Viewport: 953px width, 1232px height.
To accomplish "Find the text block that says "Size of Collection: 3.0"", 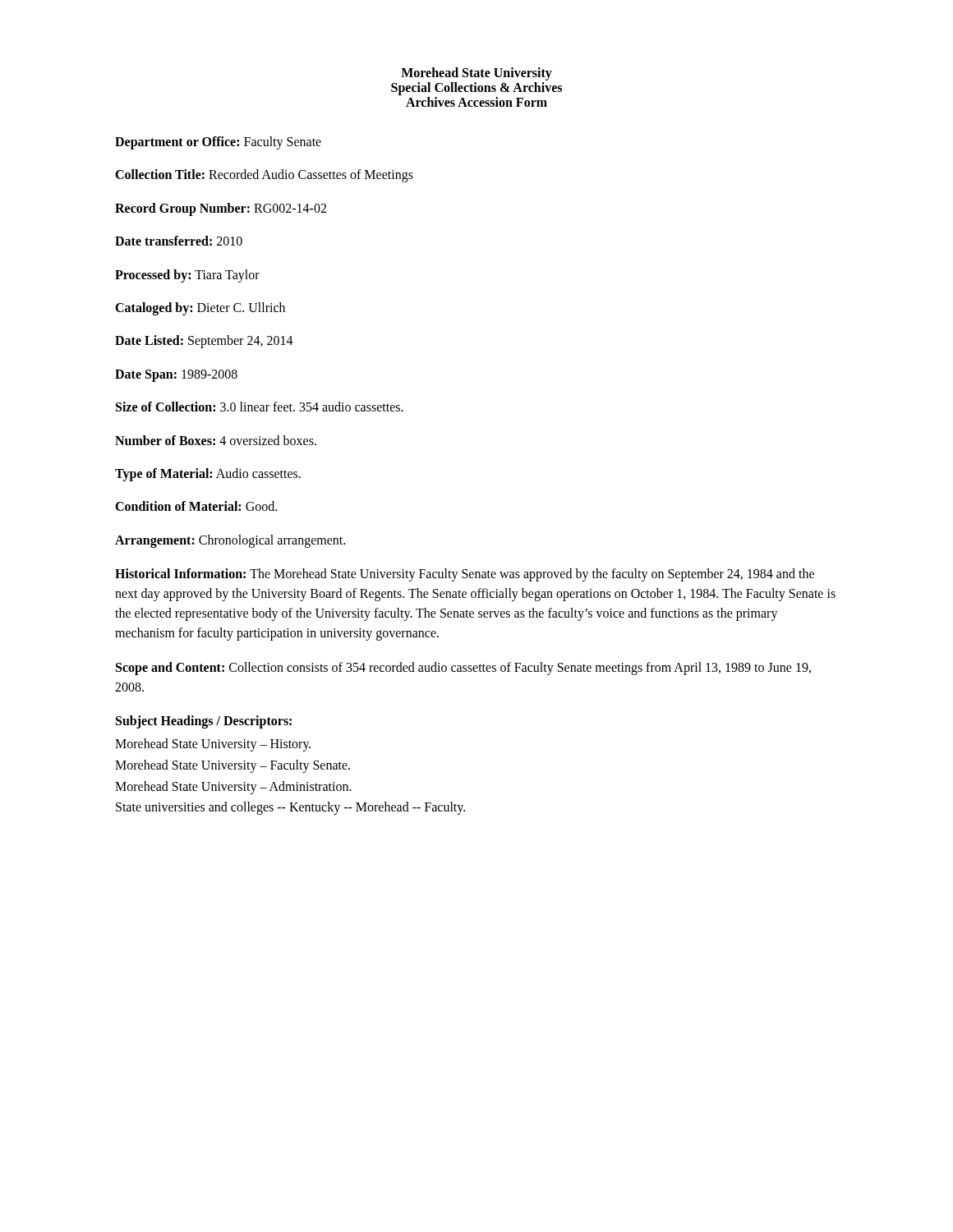I will pyautogui.click(x=259, y=407).
